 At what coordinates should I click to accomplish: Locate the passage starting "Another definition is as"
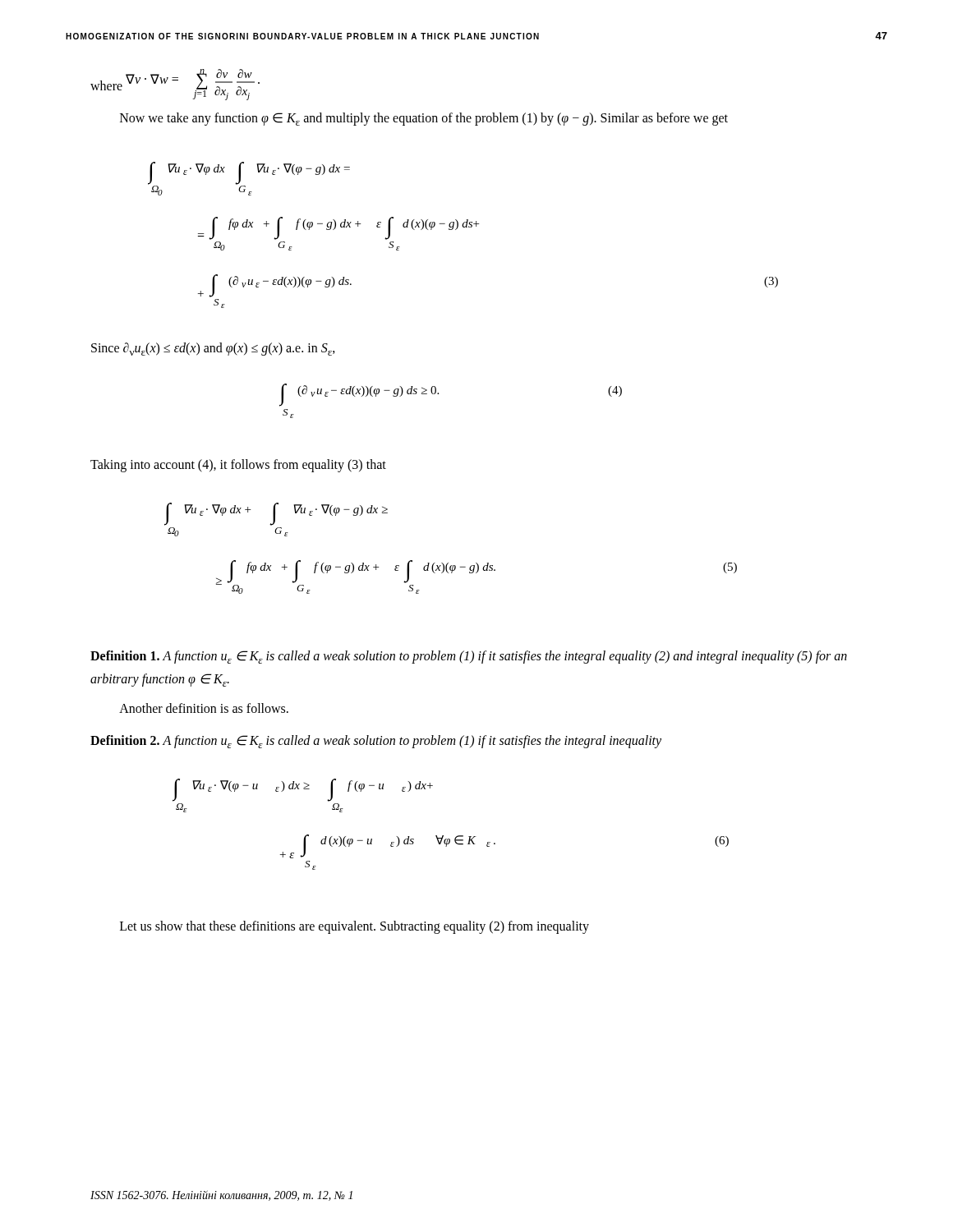click(204, 709)
